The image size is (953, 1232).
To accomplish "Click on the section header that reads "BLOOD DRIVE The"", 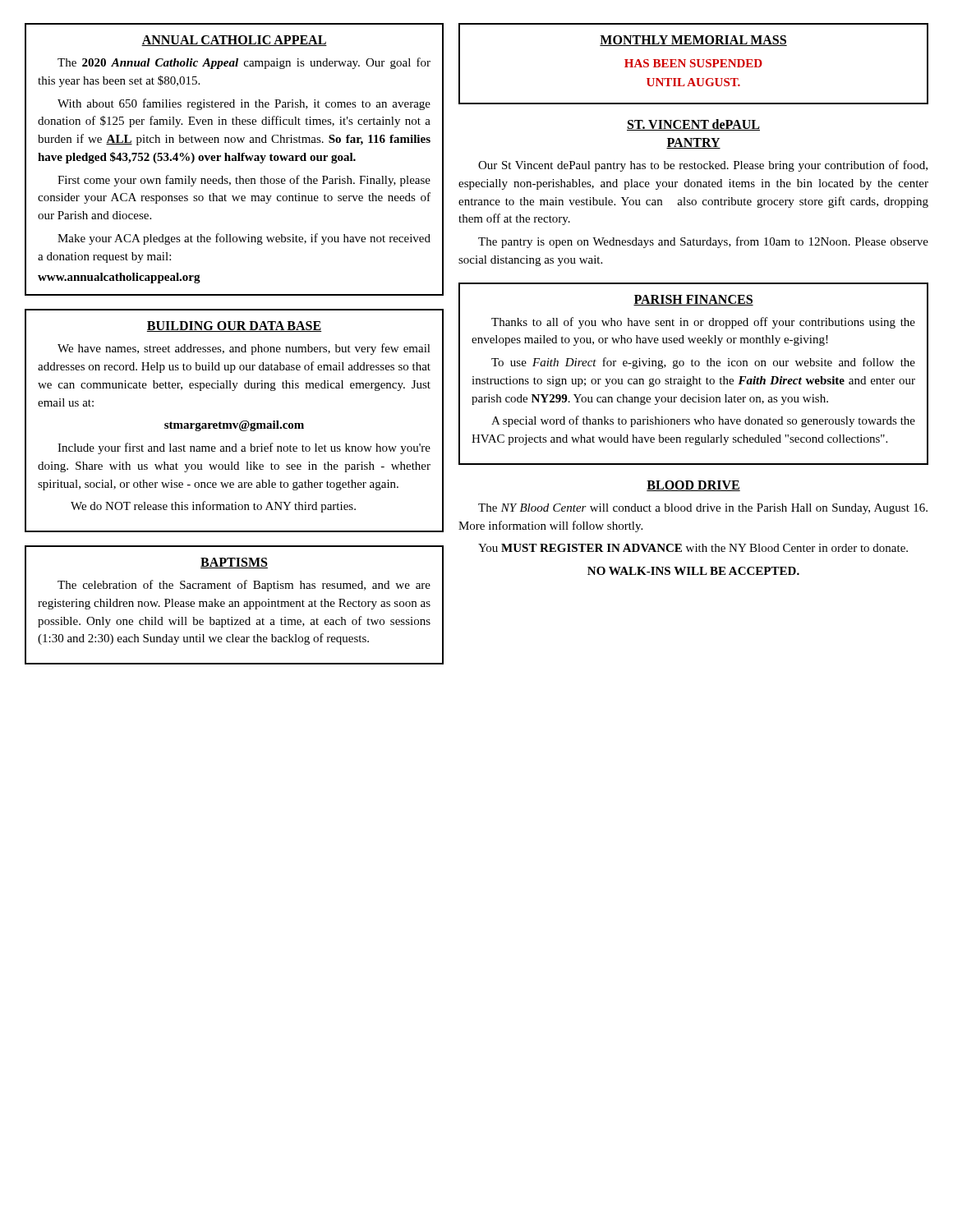I will (693, 486).
